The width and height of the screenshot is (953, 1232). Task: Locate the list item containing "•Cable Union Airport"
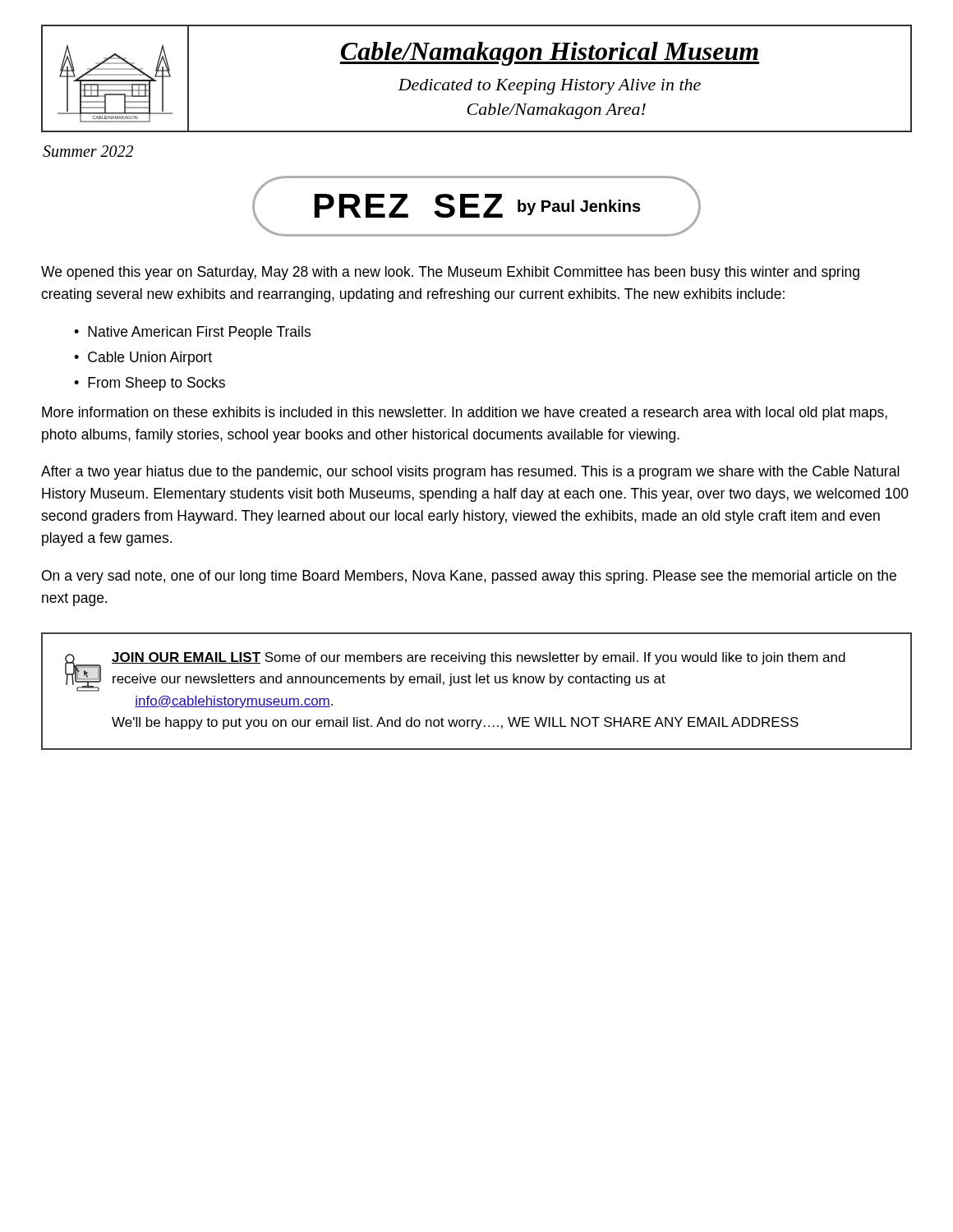[x=143, y=358]
